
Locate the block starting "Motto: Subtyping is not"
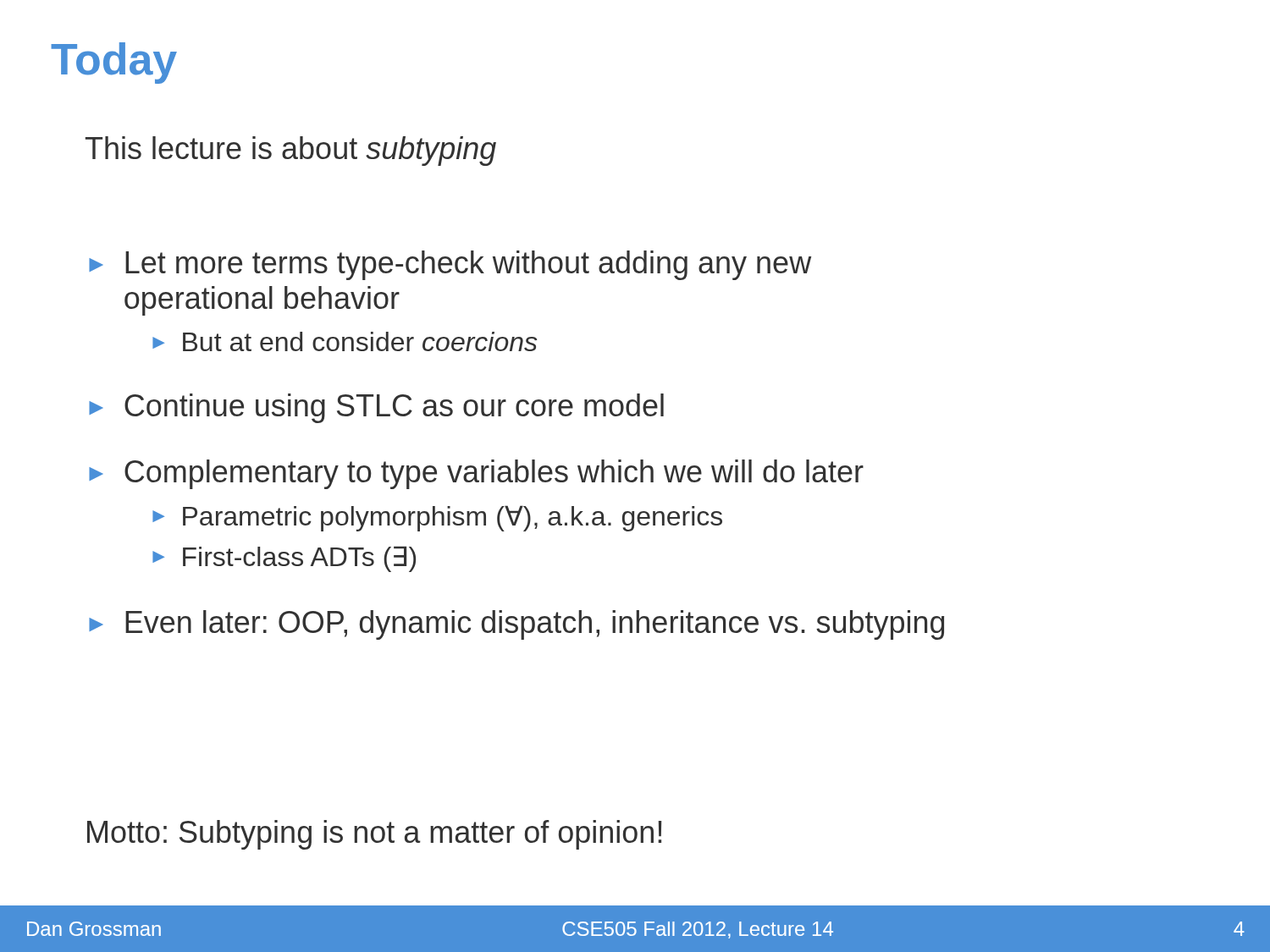pos(374,832)
